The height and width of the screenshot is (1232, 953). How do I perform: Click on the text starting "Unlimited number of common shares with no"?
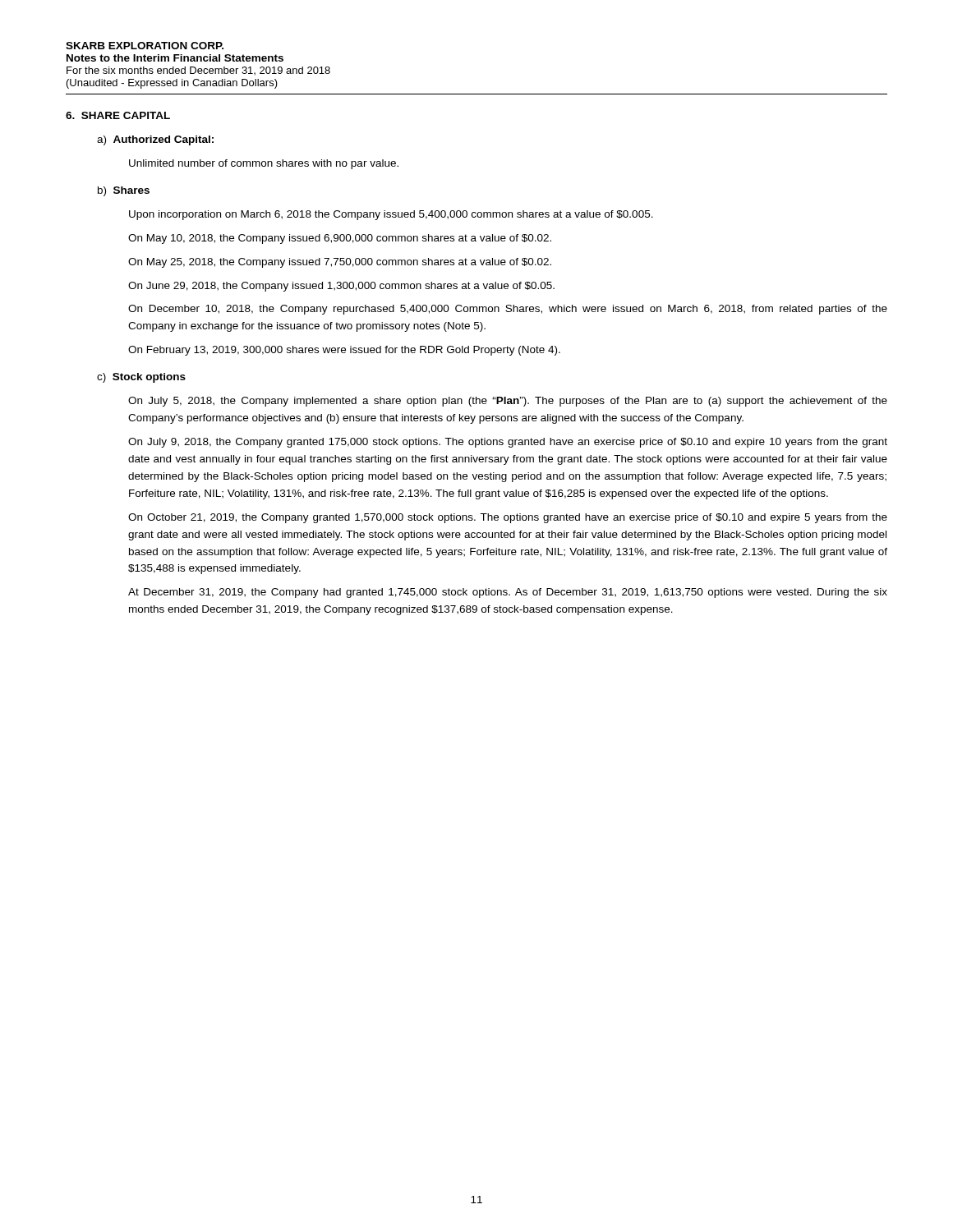pyautogui.click(x=264, y=163)
